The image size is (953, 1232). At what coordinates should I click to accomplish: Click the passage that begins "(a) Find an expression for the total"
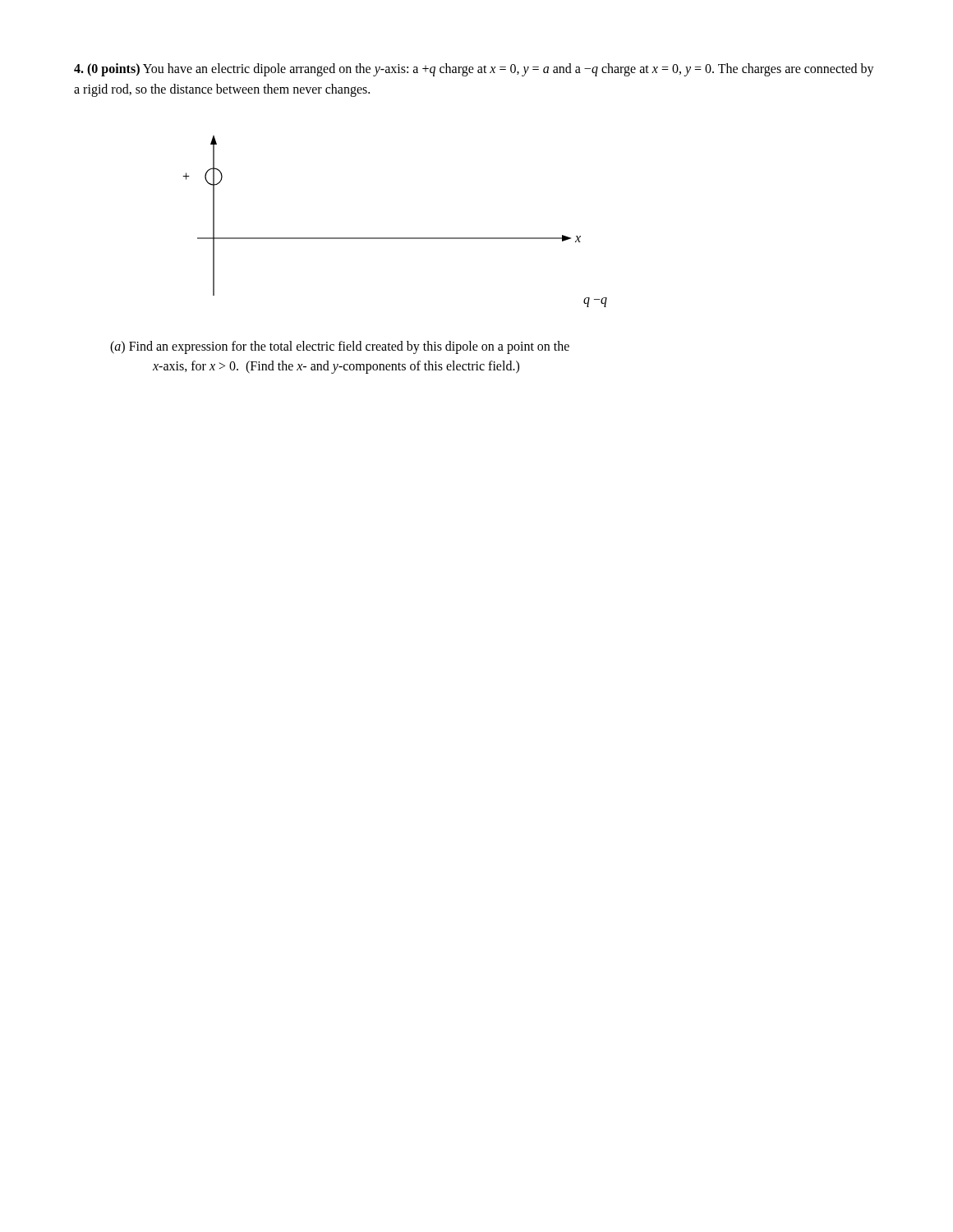click(x=340, y=358)
